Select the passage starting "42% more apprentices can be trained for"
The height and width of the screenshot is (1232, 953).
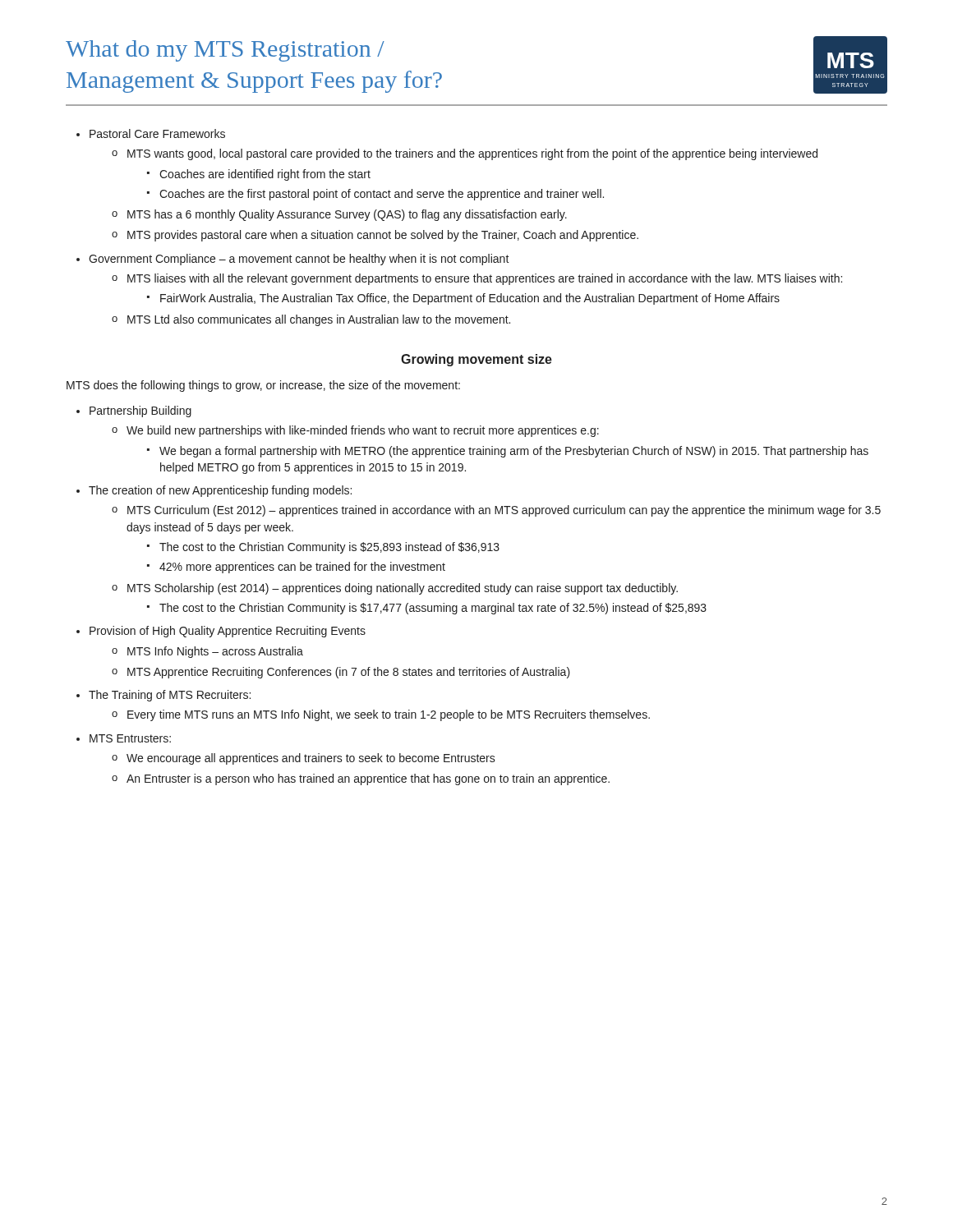pos(302,567)
